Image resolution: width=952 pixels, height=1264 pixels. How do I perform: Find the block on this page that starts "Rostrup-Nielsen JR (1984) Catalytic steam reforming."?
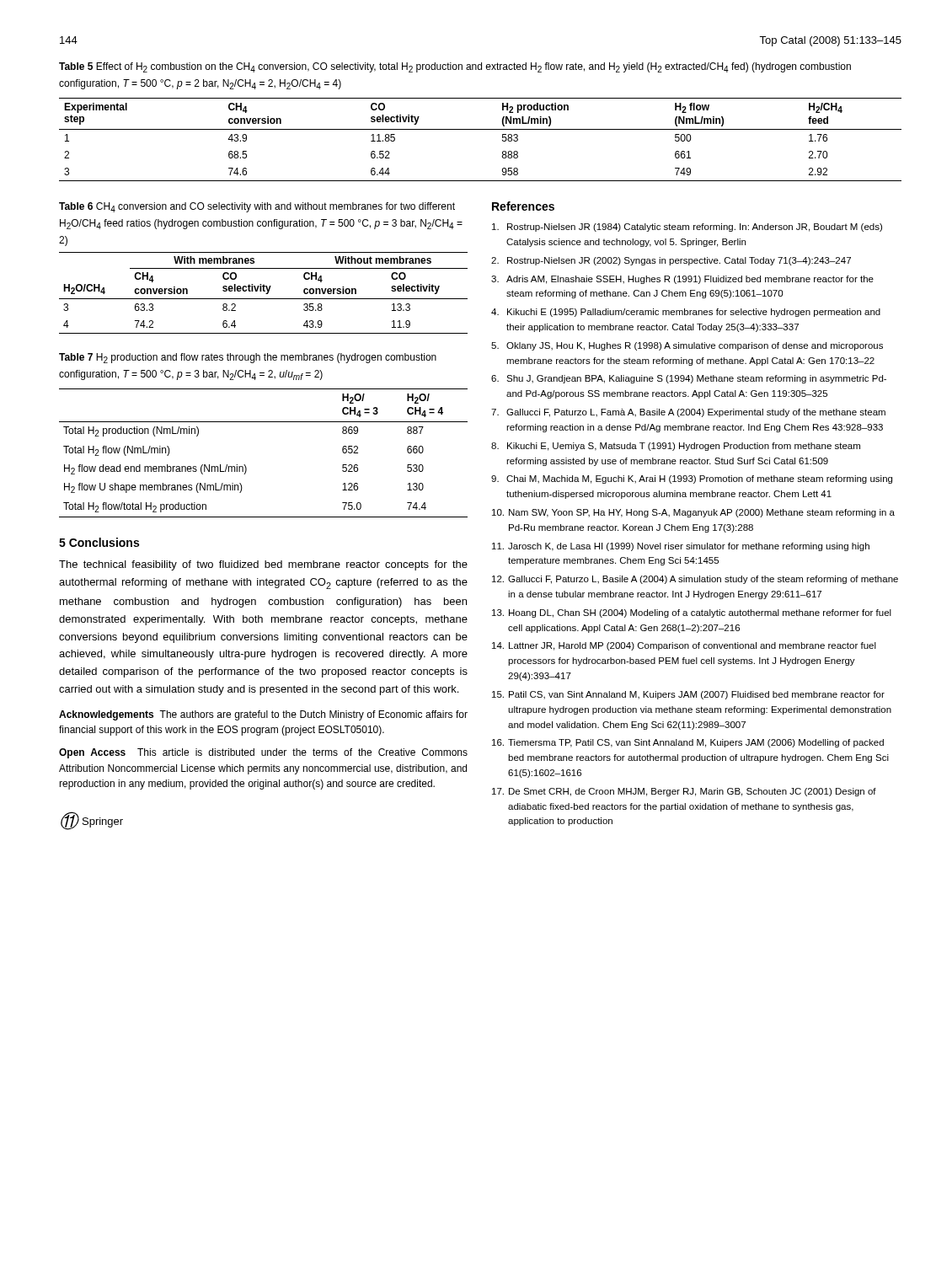coord(696,235)
